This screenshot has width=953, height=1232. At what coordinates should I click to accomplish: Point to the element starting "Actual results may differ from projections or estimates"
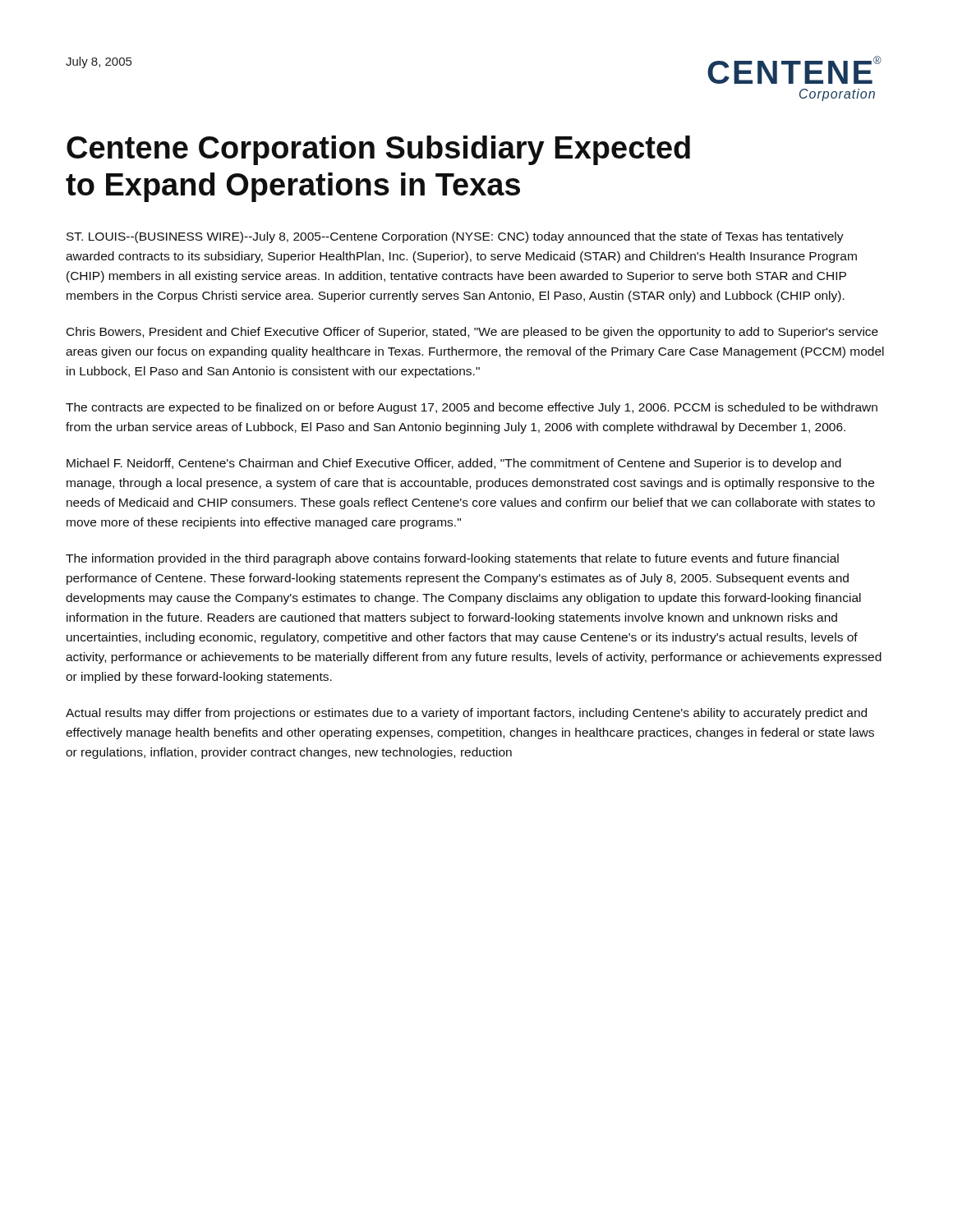(470, 732)
